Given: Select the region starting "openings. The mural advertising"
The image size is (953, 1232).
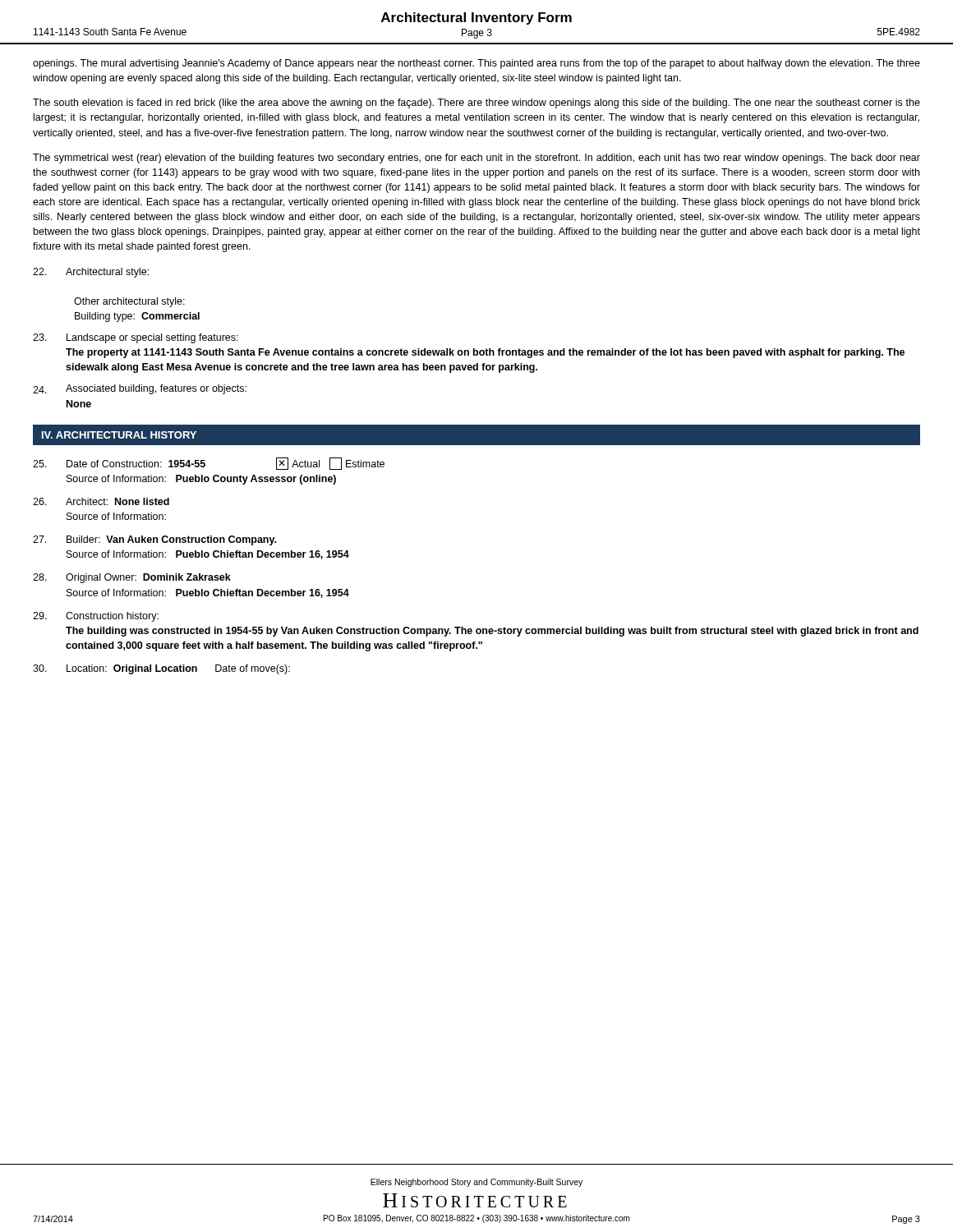Looking at the screenshot, I should [476, 71].
